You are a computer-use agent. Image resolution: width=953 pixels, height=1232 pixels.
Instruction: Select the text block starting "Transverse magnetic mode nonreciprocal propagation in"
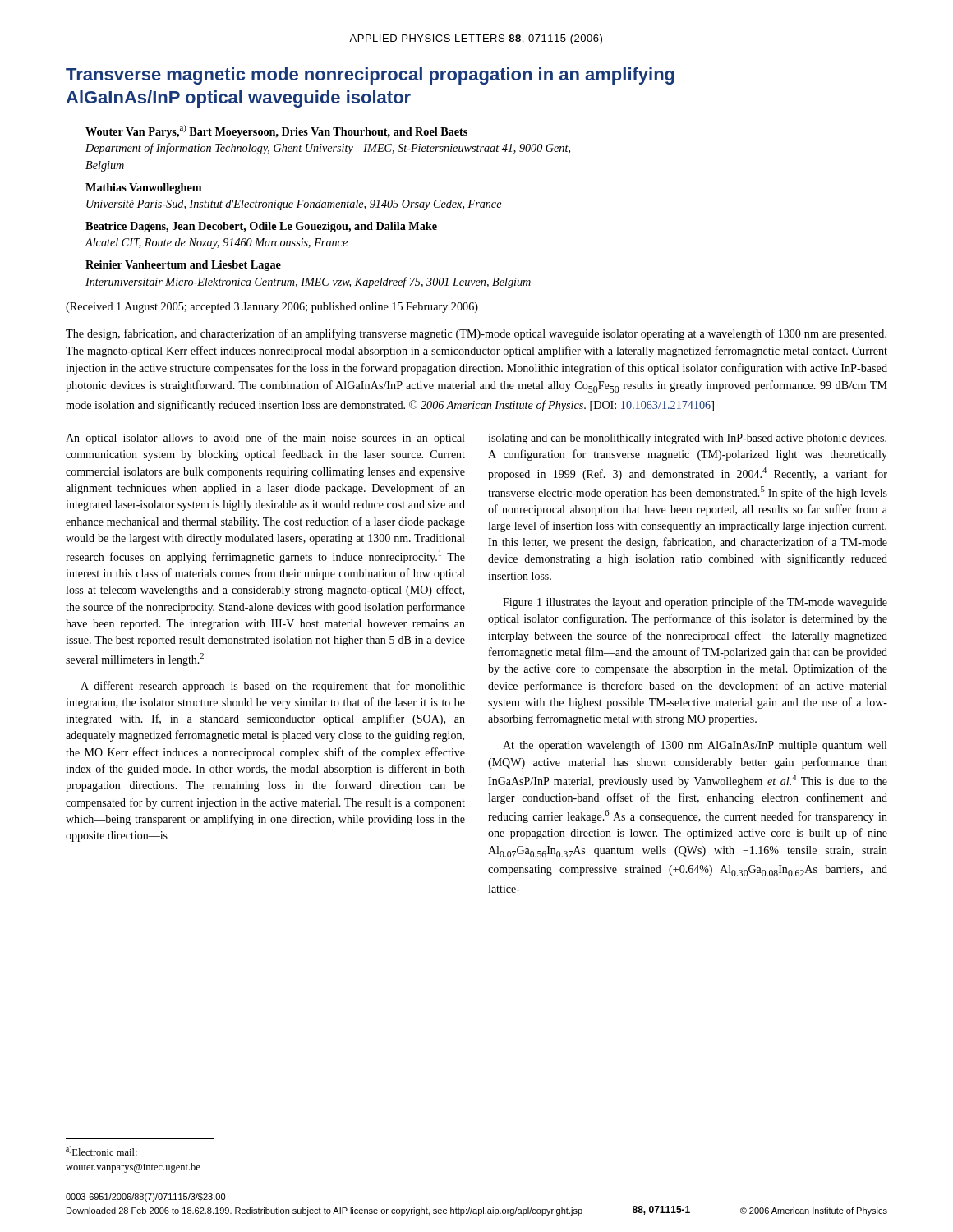476,87
